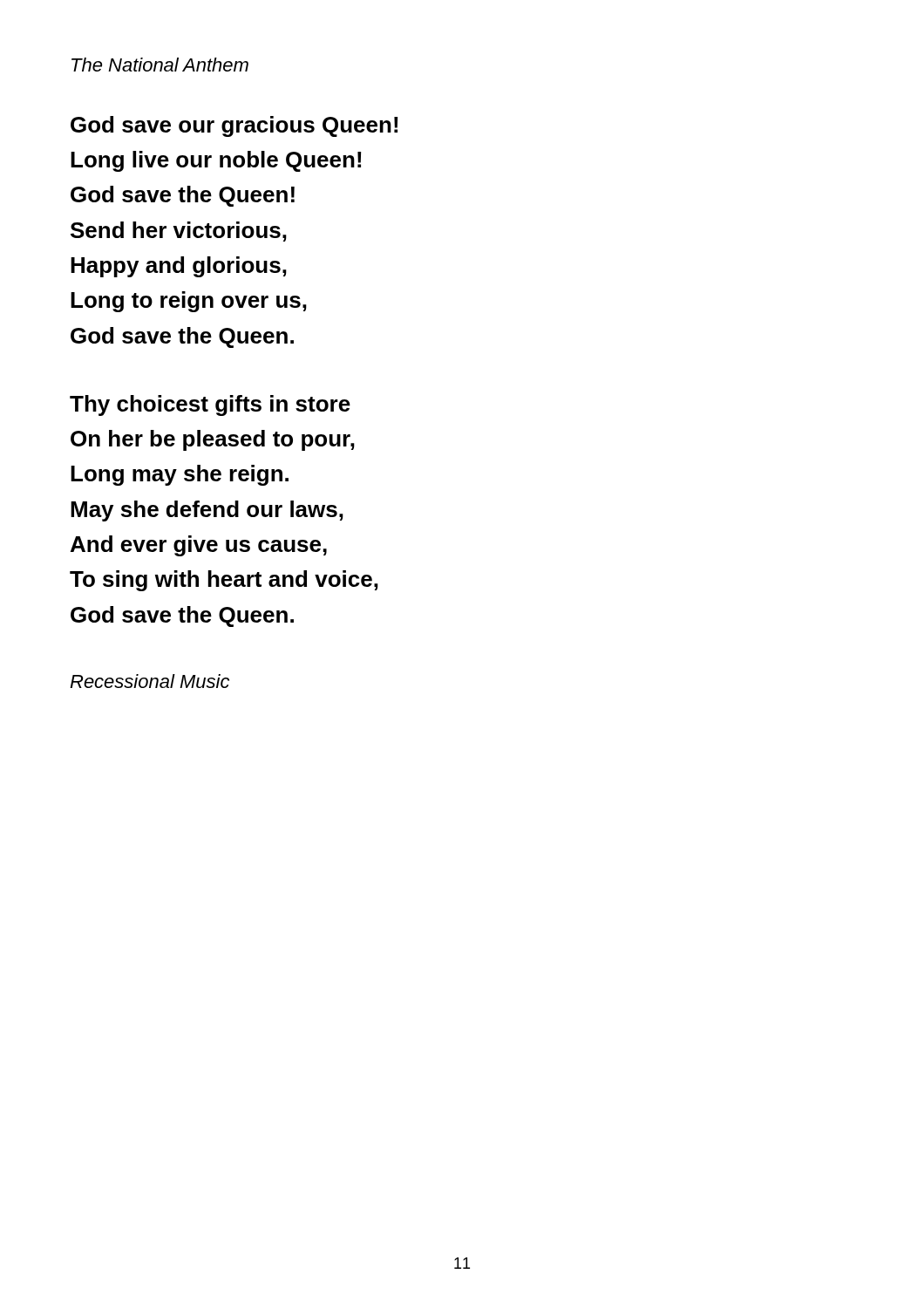Locate the element starting "God save our gracious Queen! Long"
This screenshot has width=924, height=1308.
point(235,230)
